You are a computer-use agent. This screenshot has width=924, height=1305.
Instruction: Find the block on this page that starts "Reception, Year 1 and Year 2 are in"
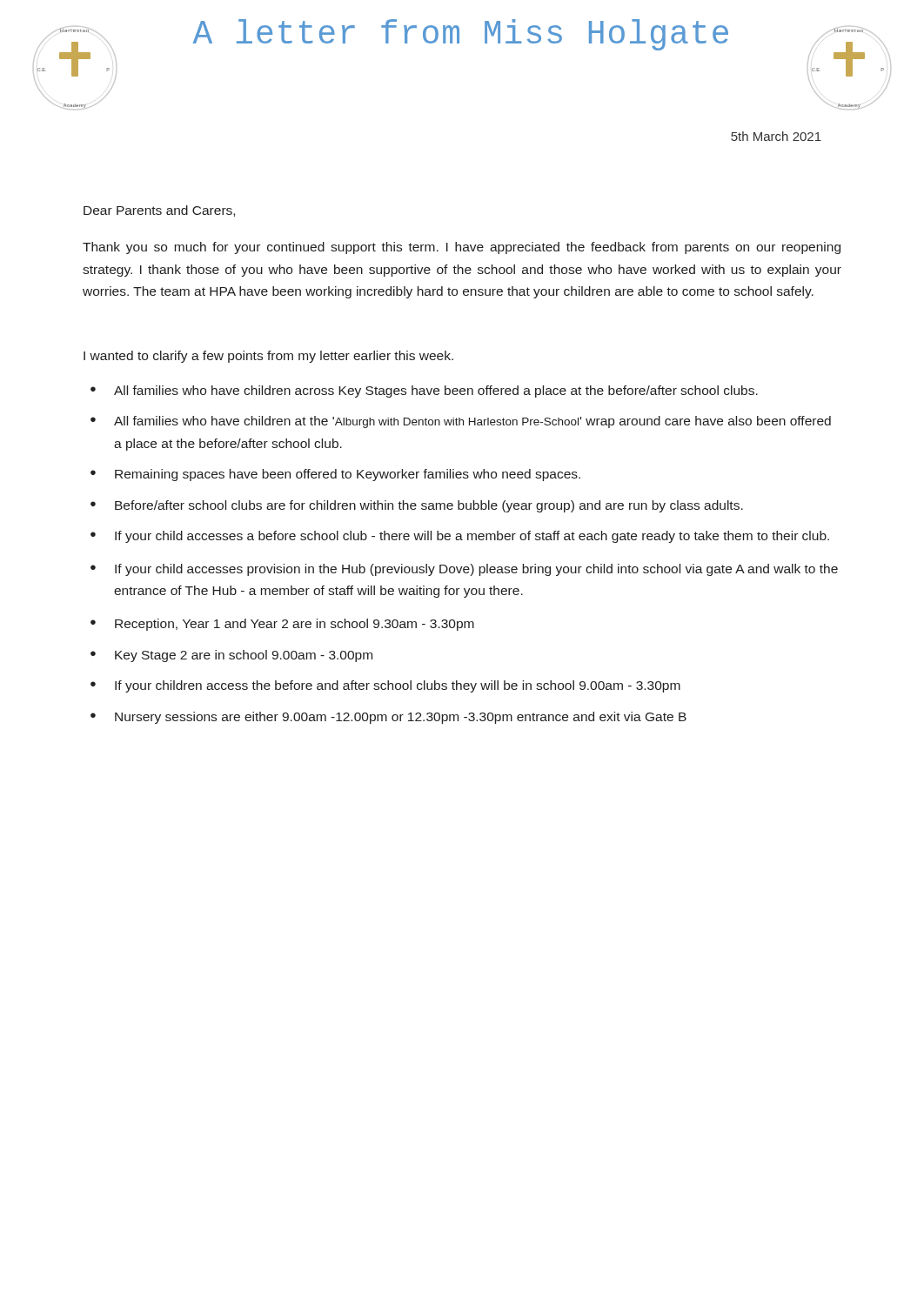(x=294, y=623)
